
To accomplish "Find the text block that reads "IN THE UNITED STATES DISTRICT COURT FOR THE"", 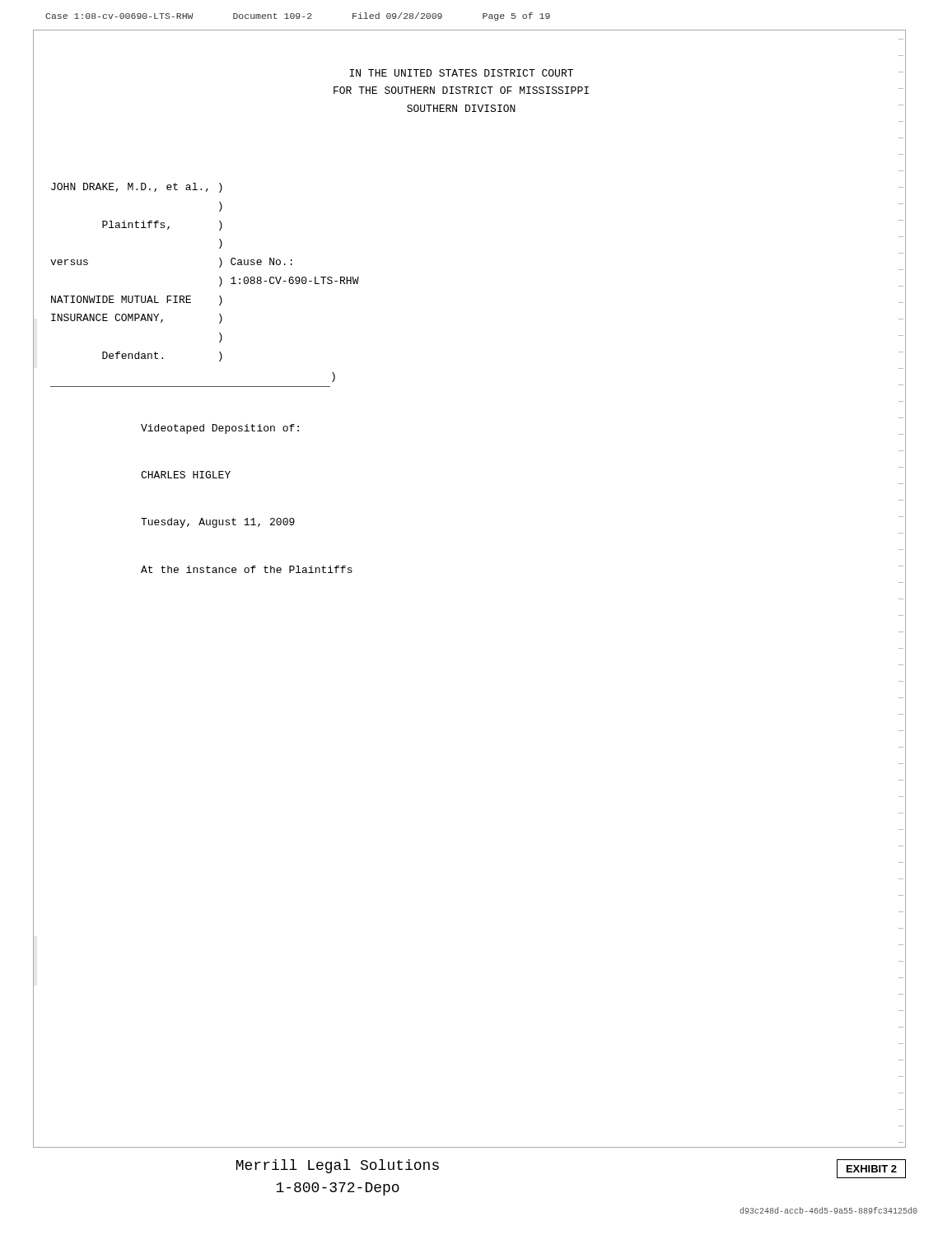I will (461, 91).
